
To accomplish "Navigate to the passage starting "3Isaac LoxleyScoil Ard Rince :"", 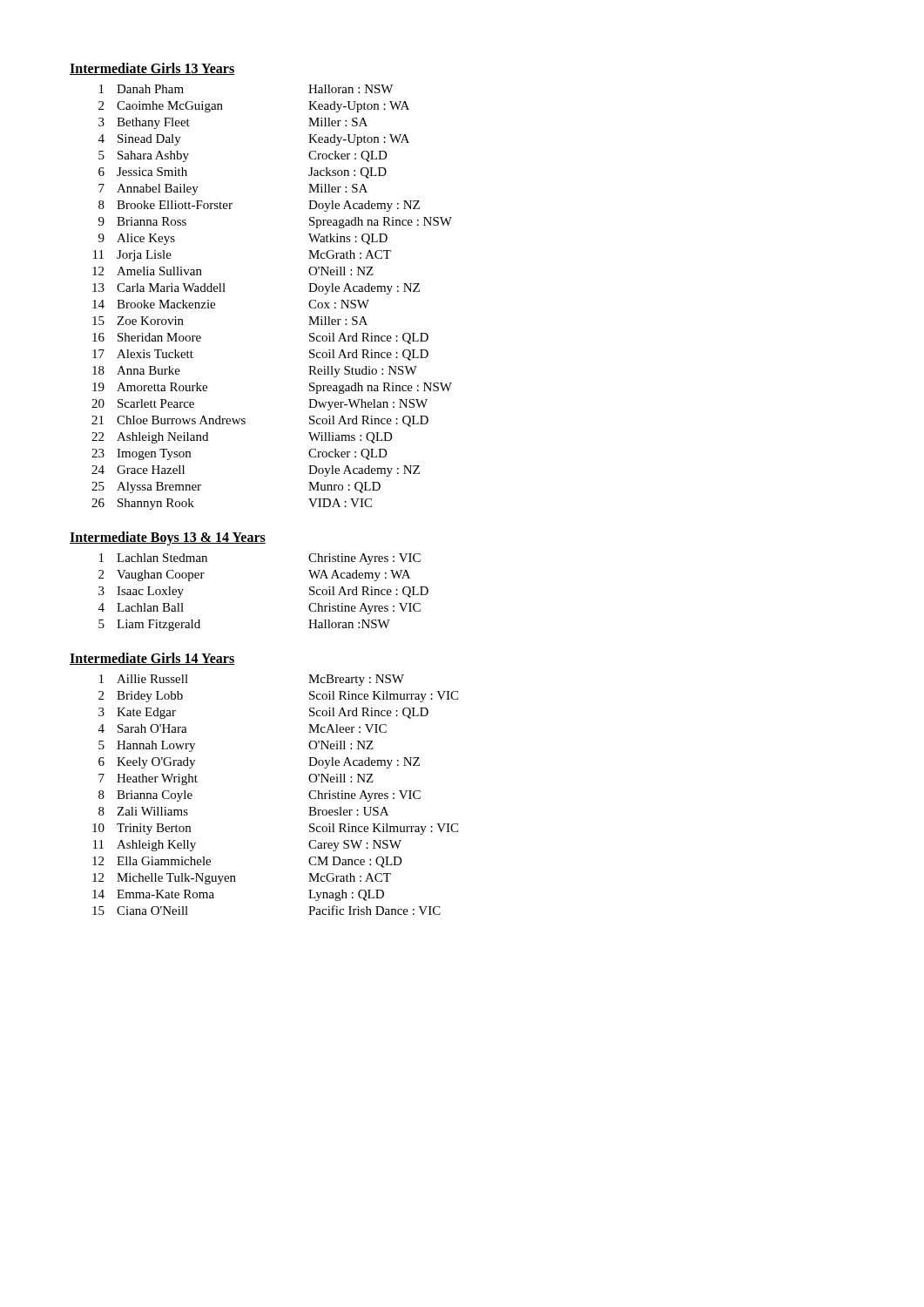I will (149, 592).
